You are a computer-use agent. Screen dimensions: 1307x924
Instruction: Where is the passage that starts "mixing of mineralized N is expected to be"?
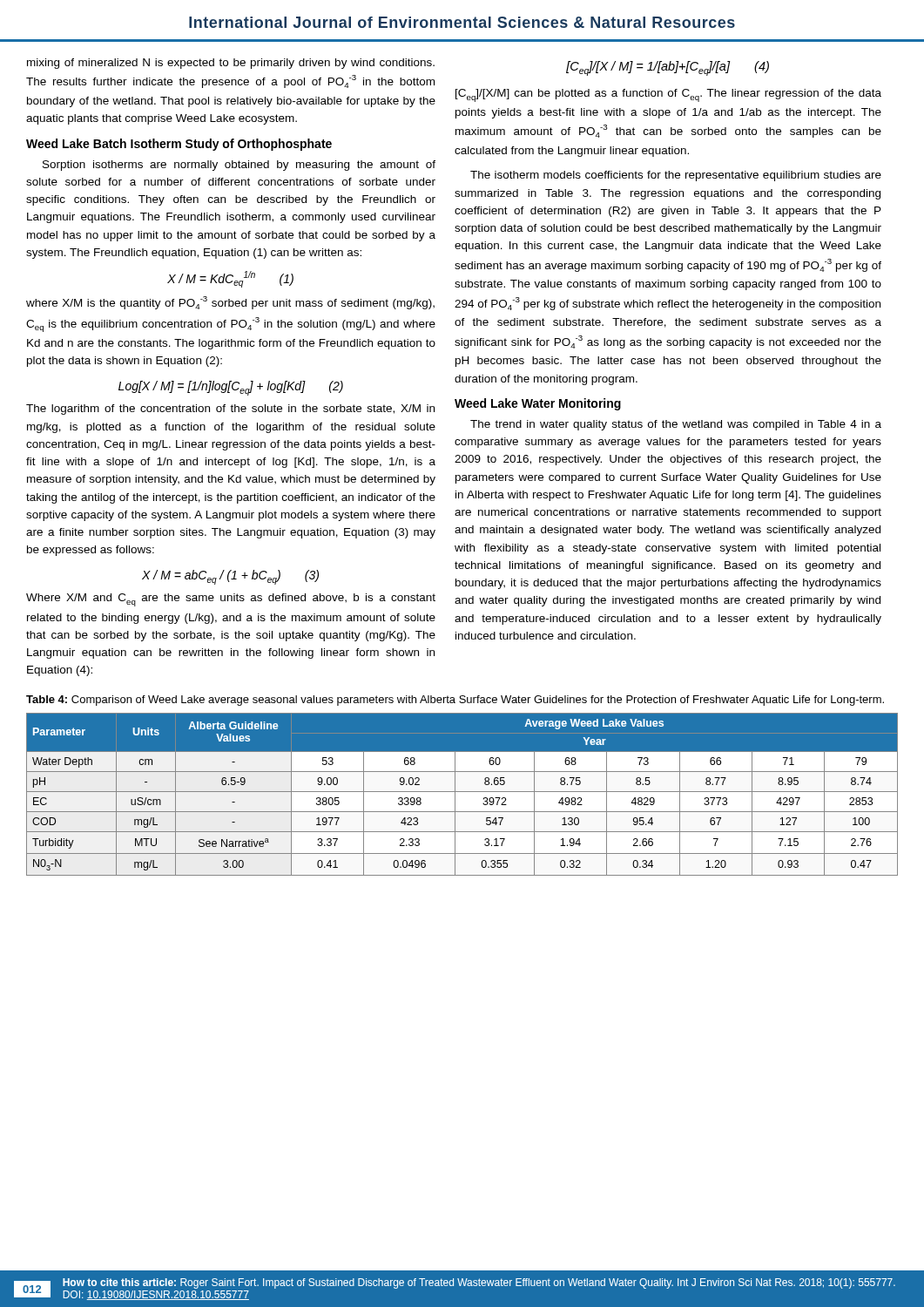(231, 90)
